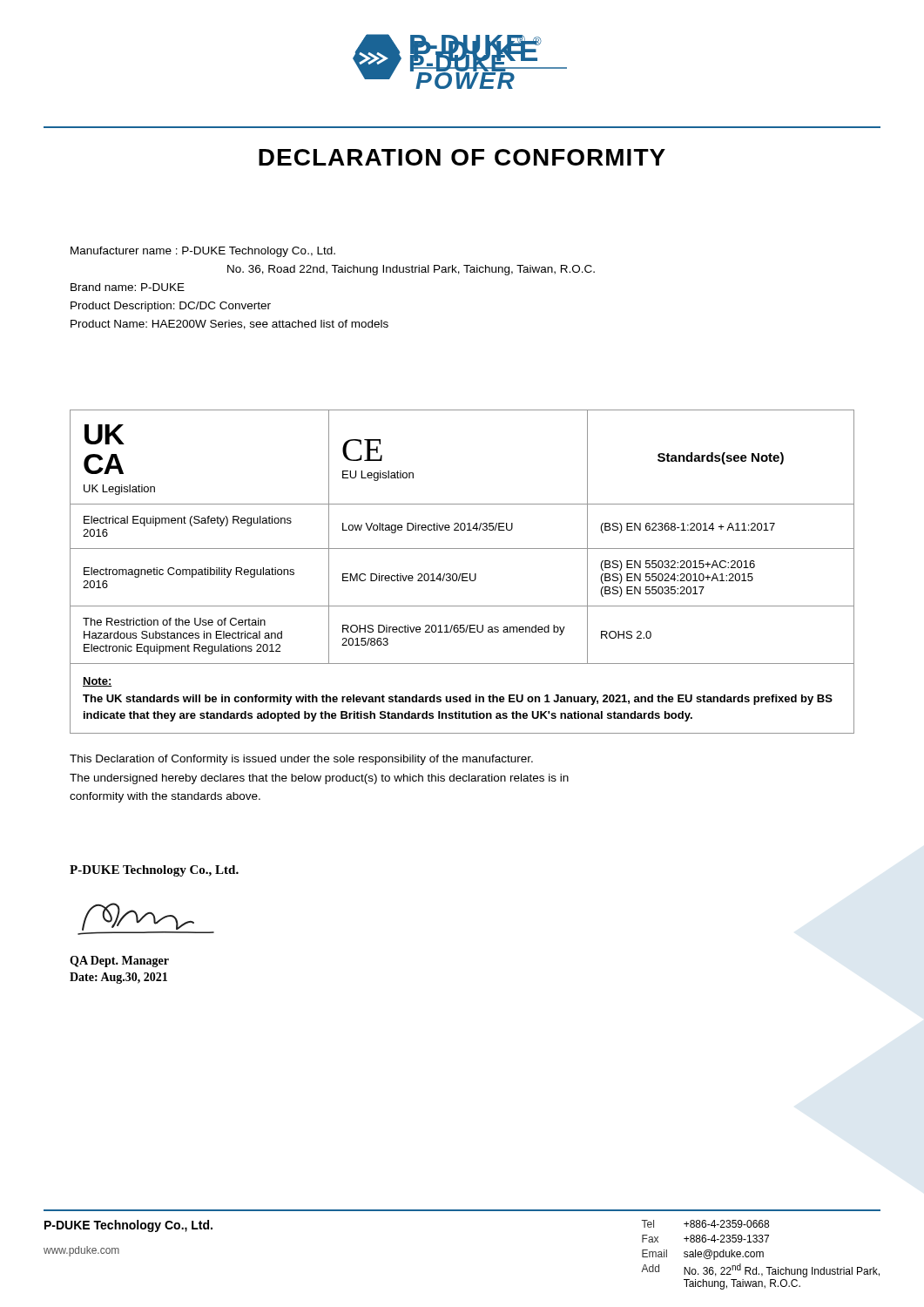Select the logo
This screenshot has width=924, height=1307.
462,76
